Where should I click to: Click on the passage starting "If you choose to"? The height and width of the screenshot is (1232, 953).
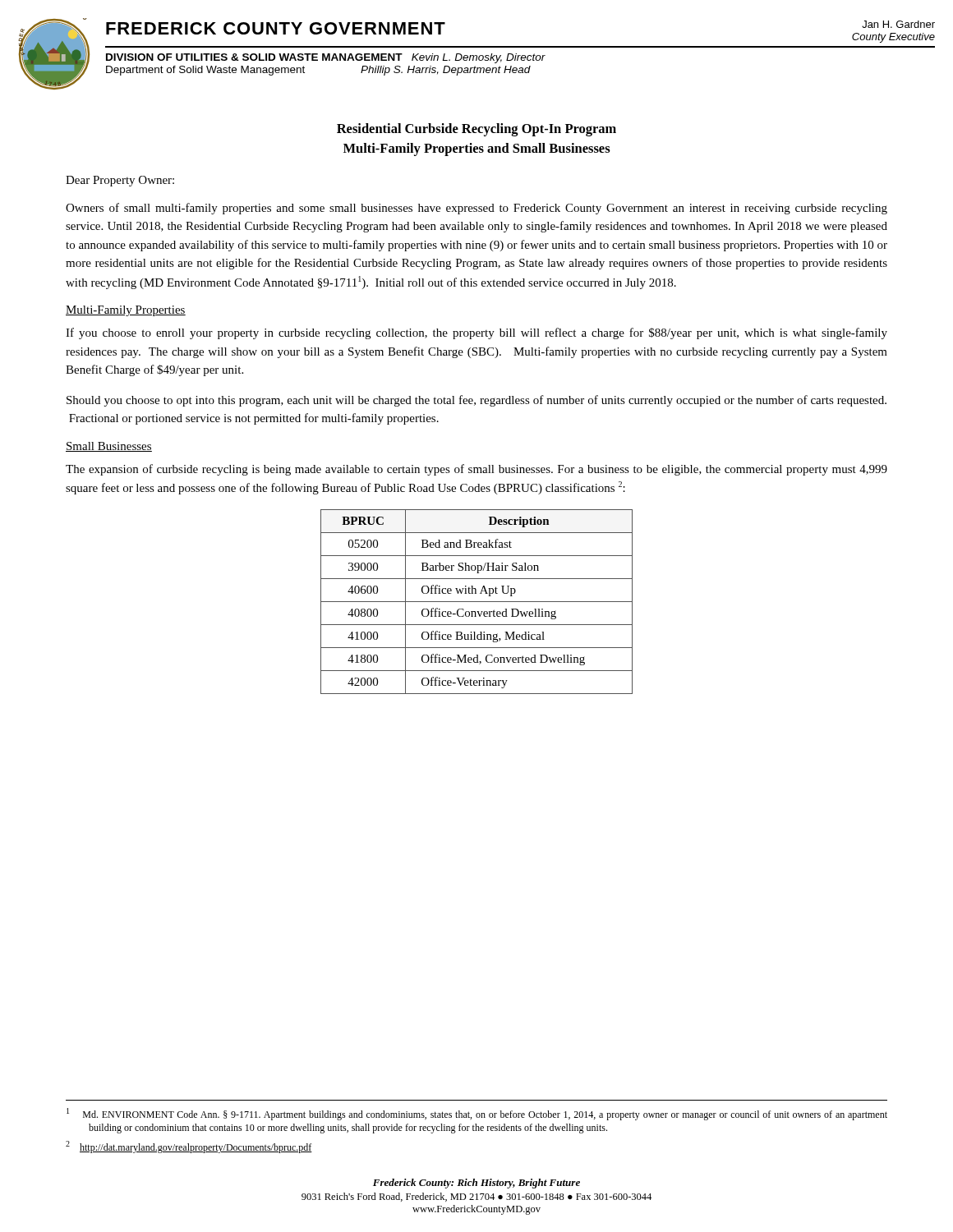point(476,351)
